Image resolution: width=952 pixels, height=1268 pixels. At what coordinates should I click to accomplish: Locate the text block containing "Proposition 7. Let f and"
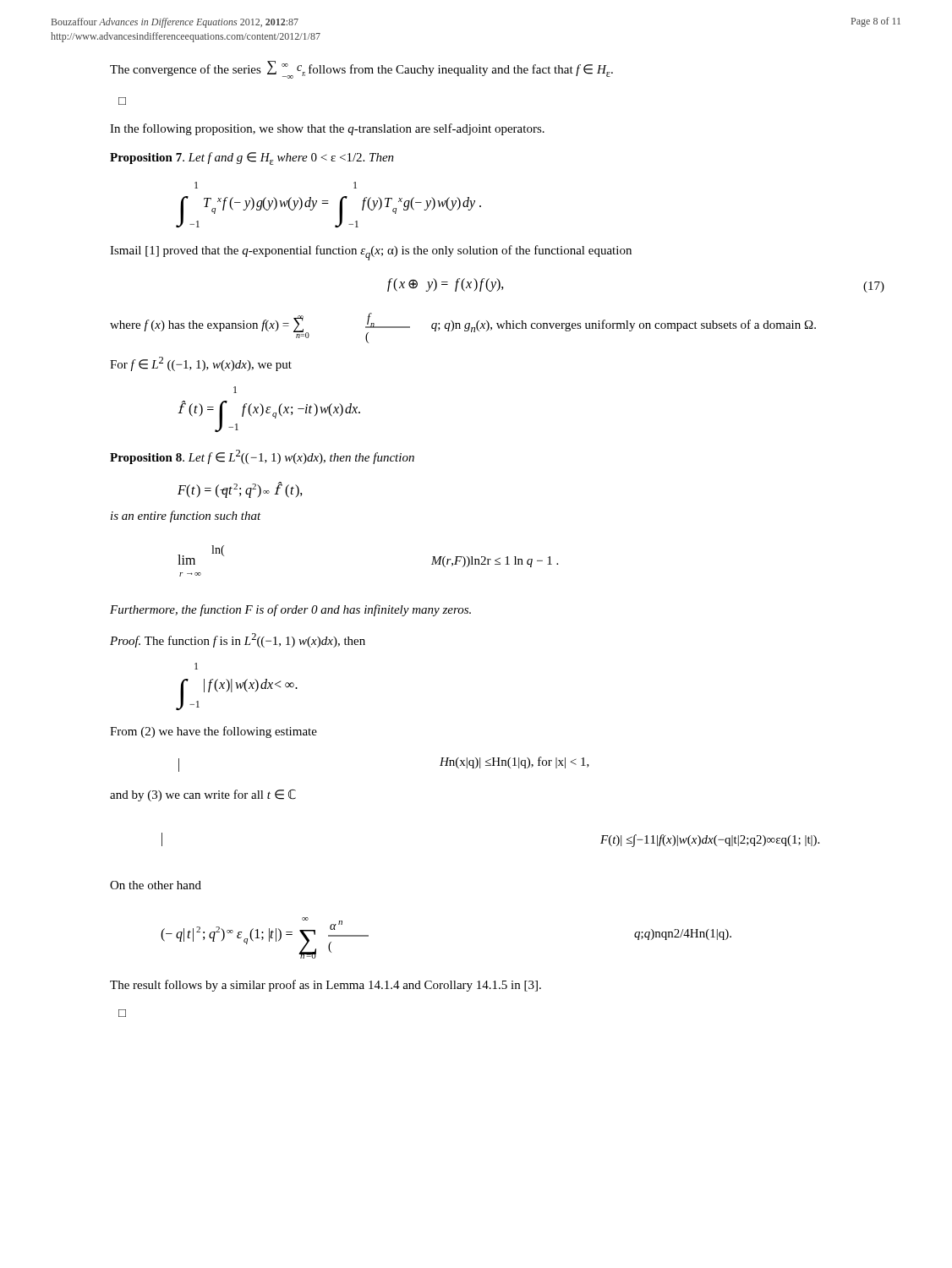(x=252, y=158)
